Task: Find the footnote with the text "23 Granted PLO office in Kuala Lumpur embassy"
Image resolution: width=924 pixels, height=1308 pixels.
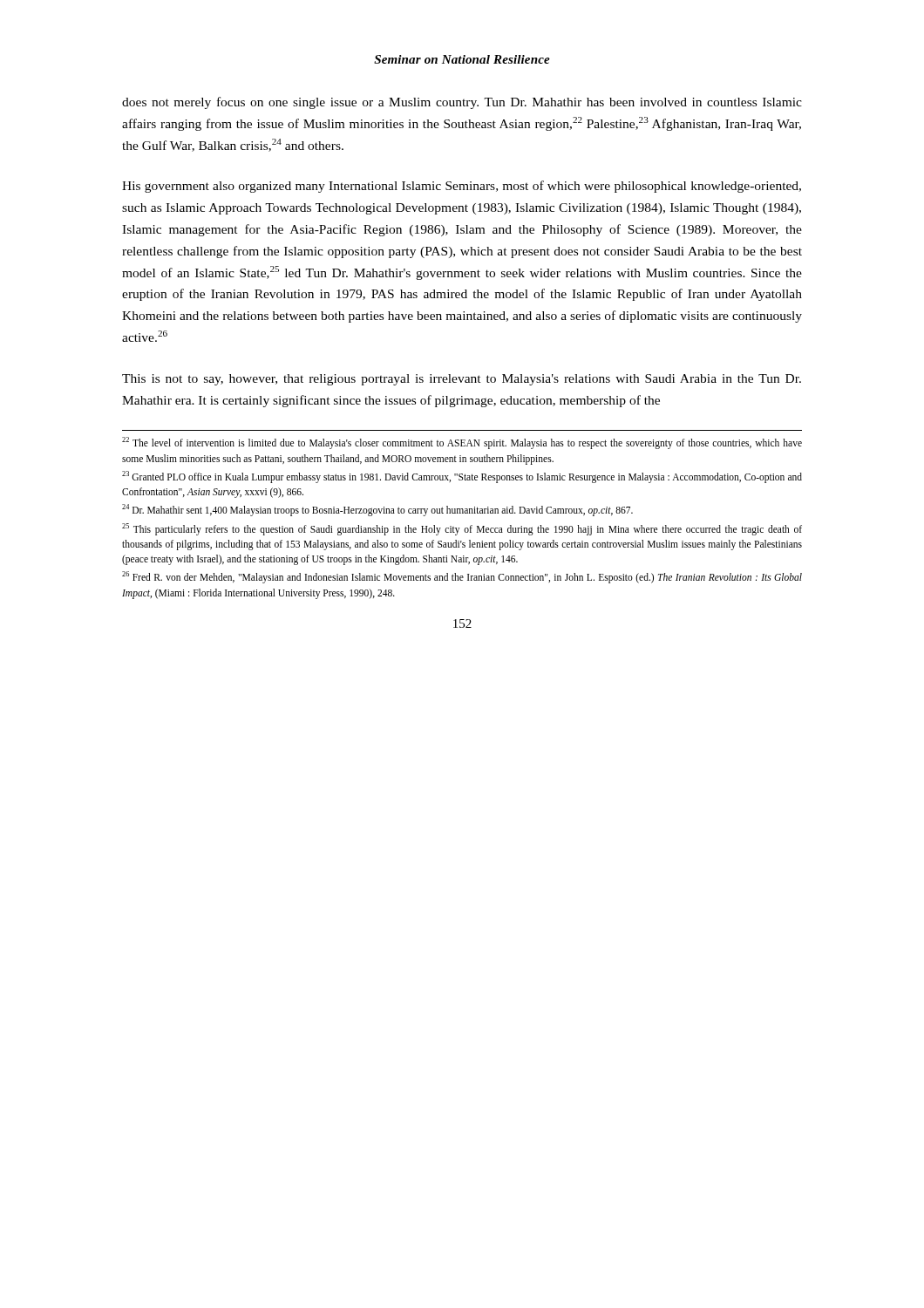Action: point(462,484)
